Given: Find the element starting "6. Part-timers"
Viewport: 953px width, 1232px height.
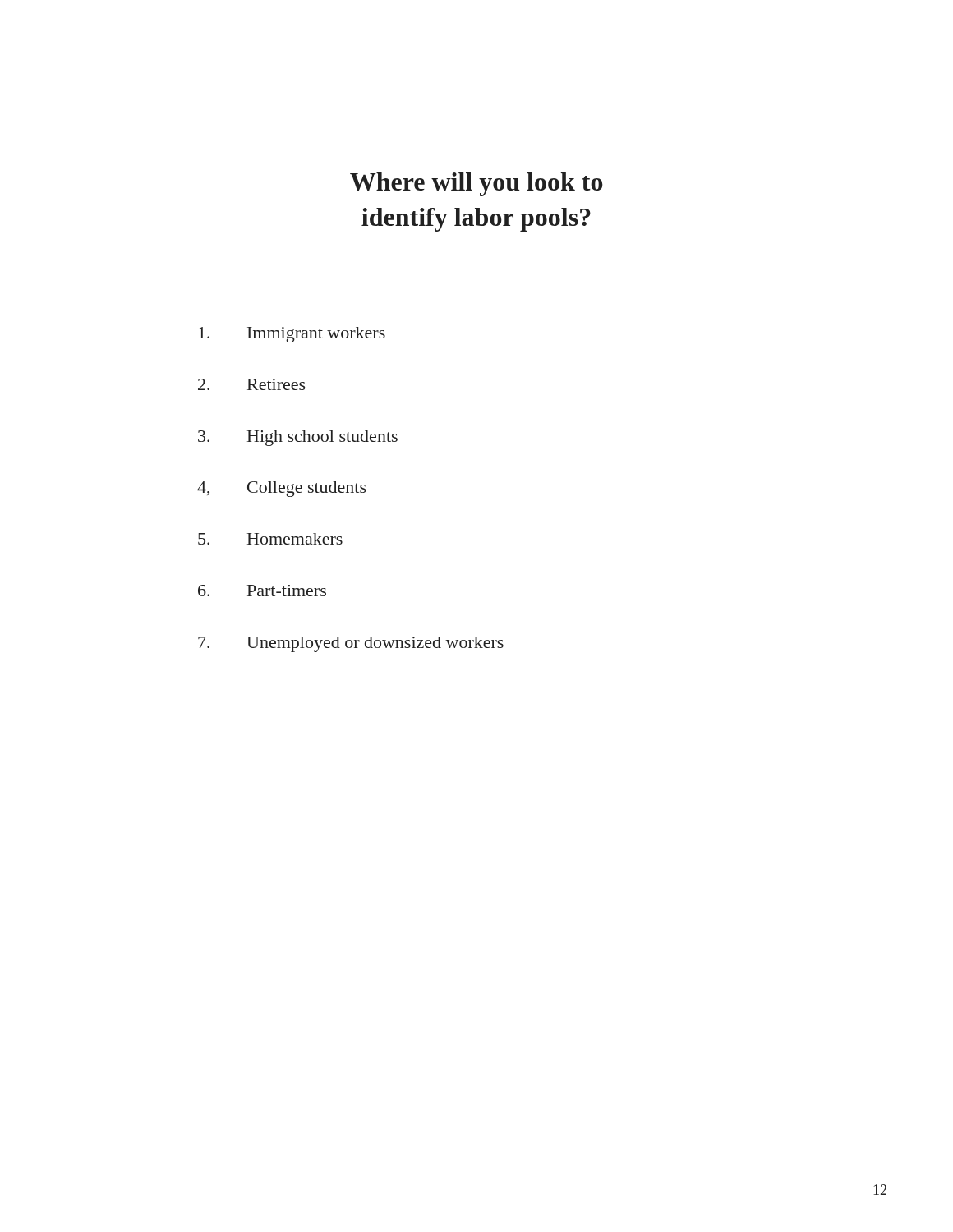Looking at the screenshot, I should pos(262,591).
